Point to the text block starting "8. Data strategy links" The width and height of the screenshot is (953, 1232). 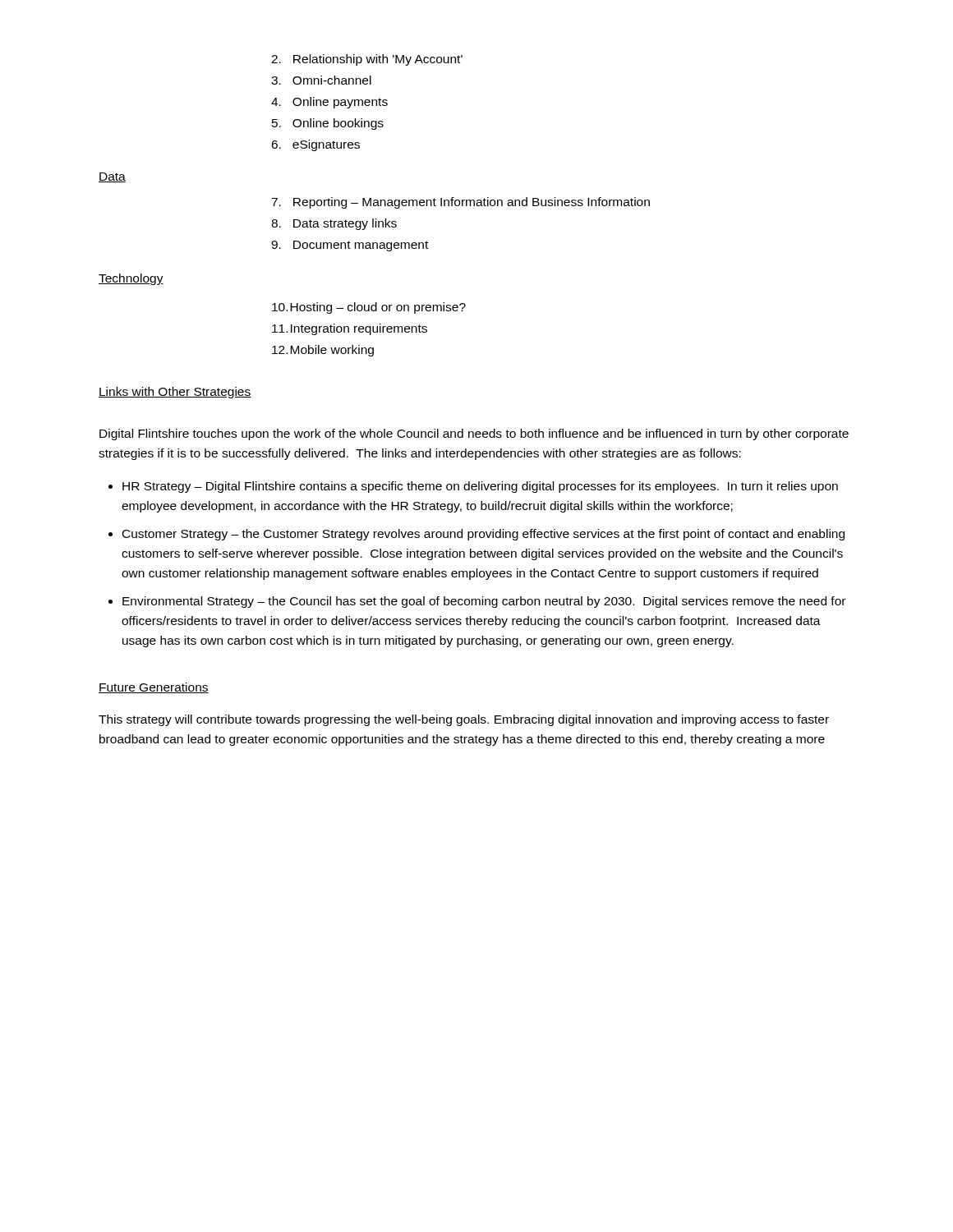tap(334, 223)
